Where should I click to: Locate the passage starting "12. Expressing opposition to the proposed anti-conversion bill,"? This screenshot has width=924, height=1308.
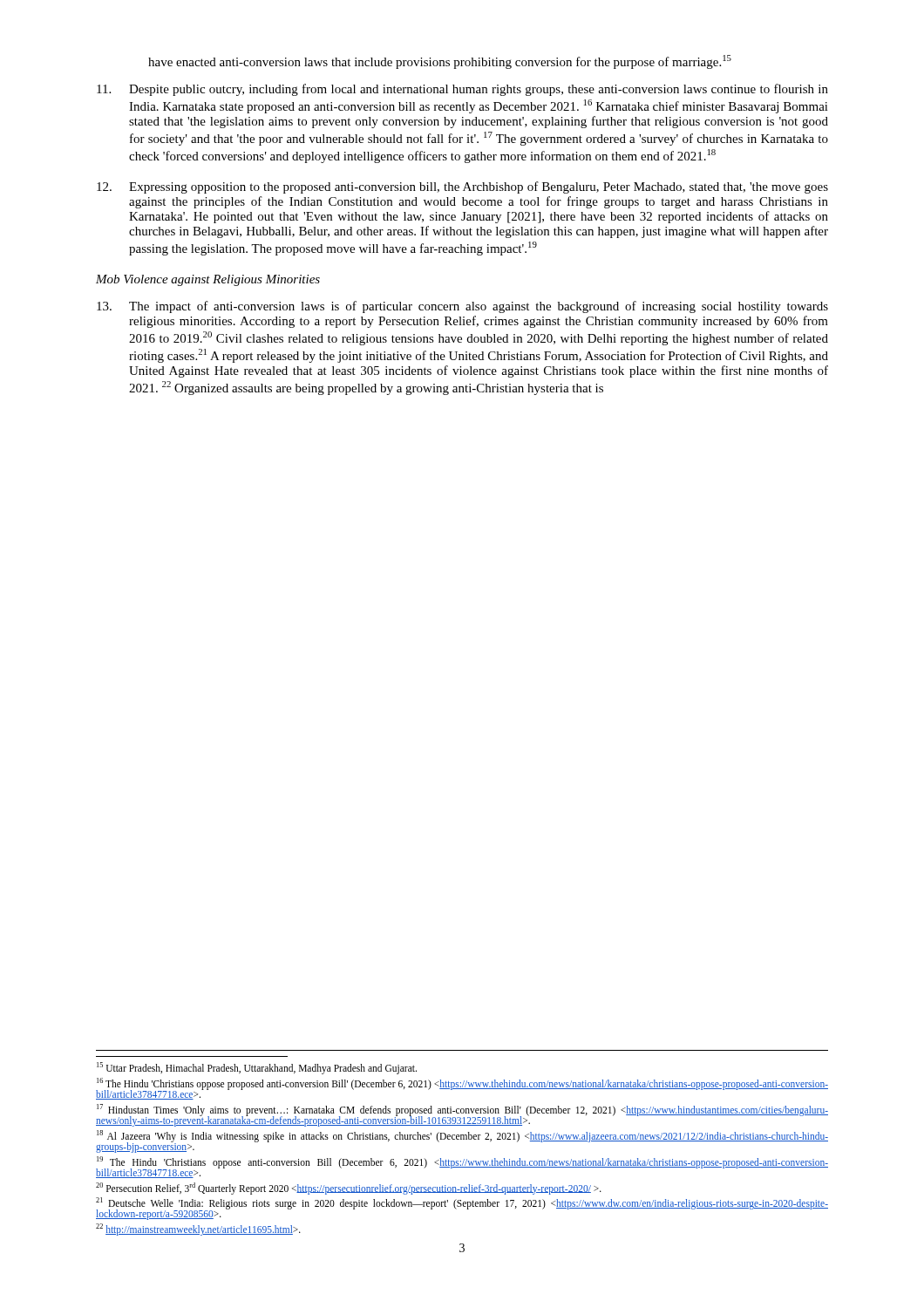[462, 218]
